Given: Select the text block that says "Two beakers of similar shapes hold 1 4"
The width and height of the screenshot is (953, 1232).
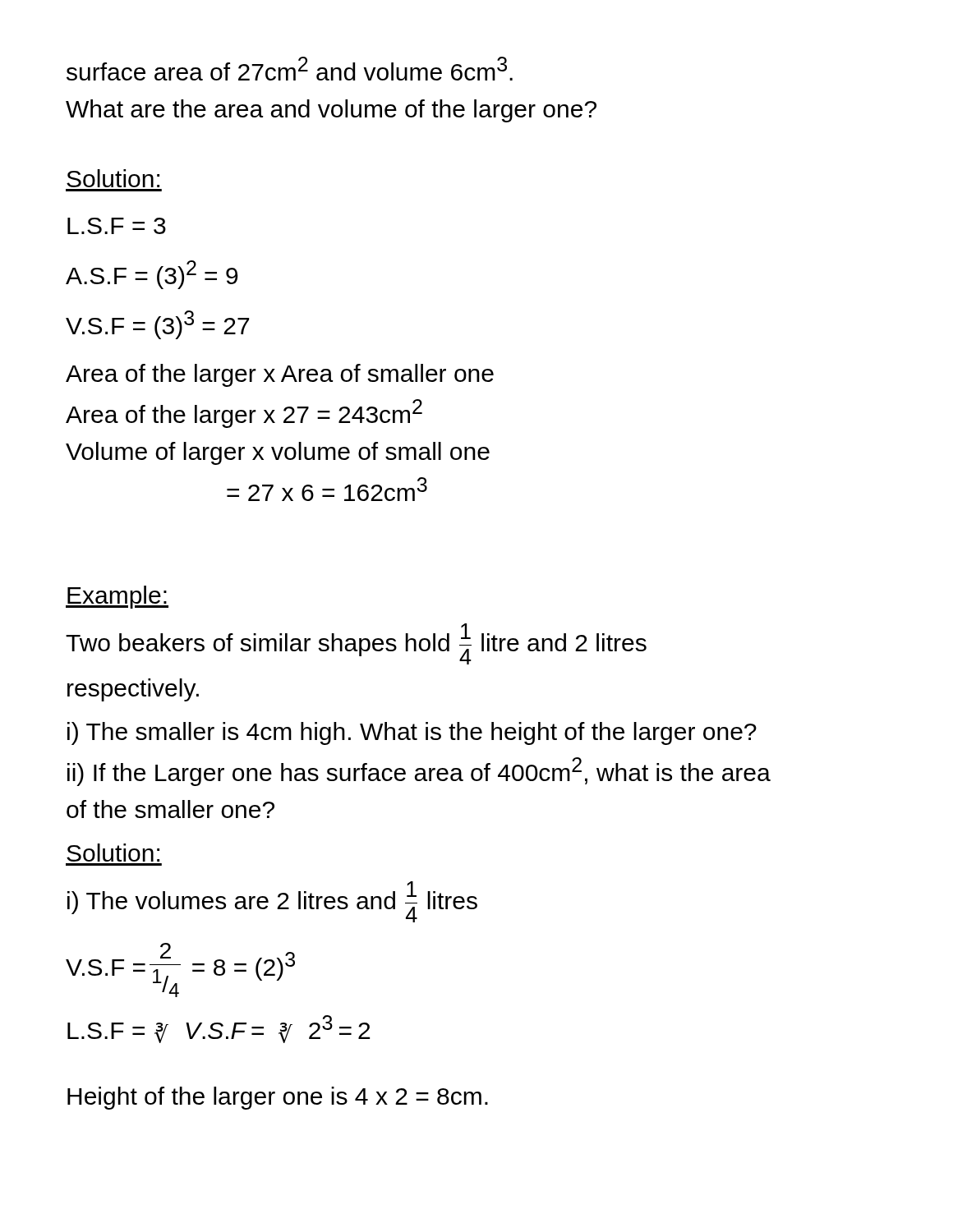Looking at the screenshot, I should 356,645.
